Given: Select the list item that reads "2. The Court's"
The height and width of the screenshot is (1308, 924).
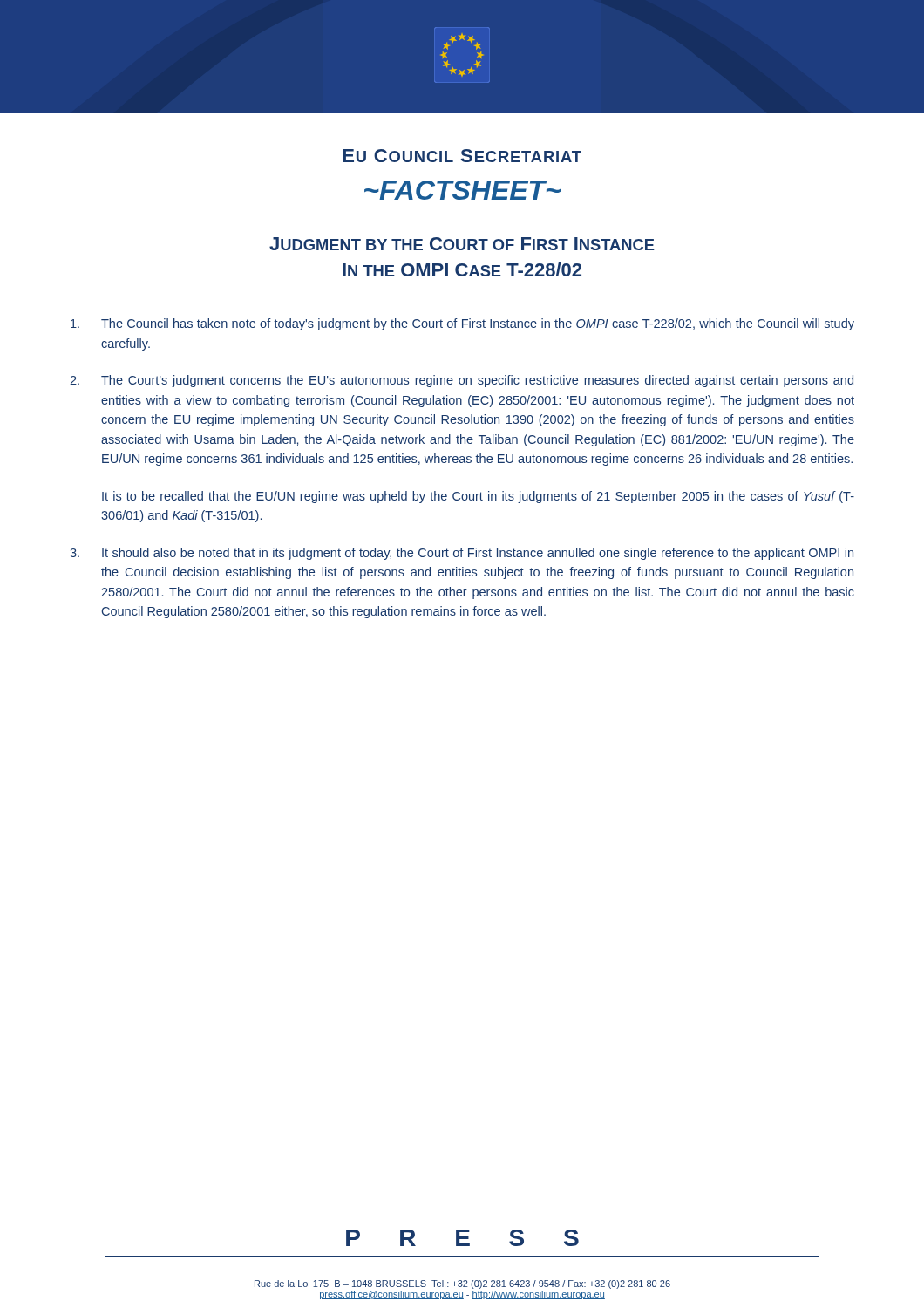Looking at the screenshot, I should click(462, 420).
